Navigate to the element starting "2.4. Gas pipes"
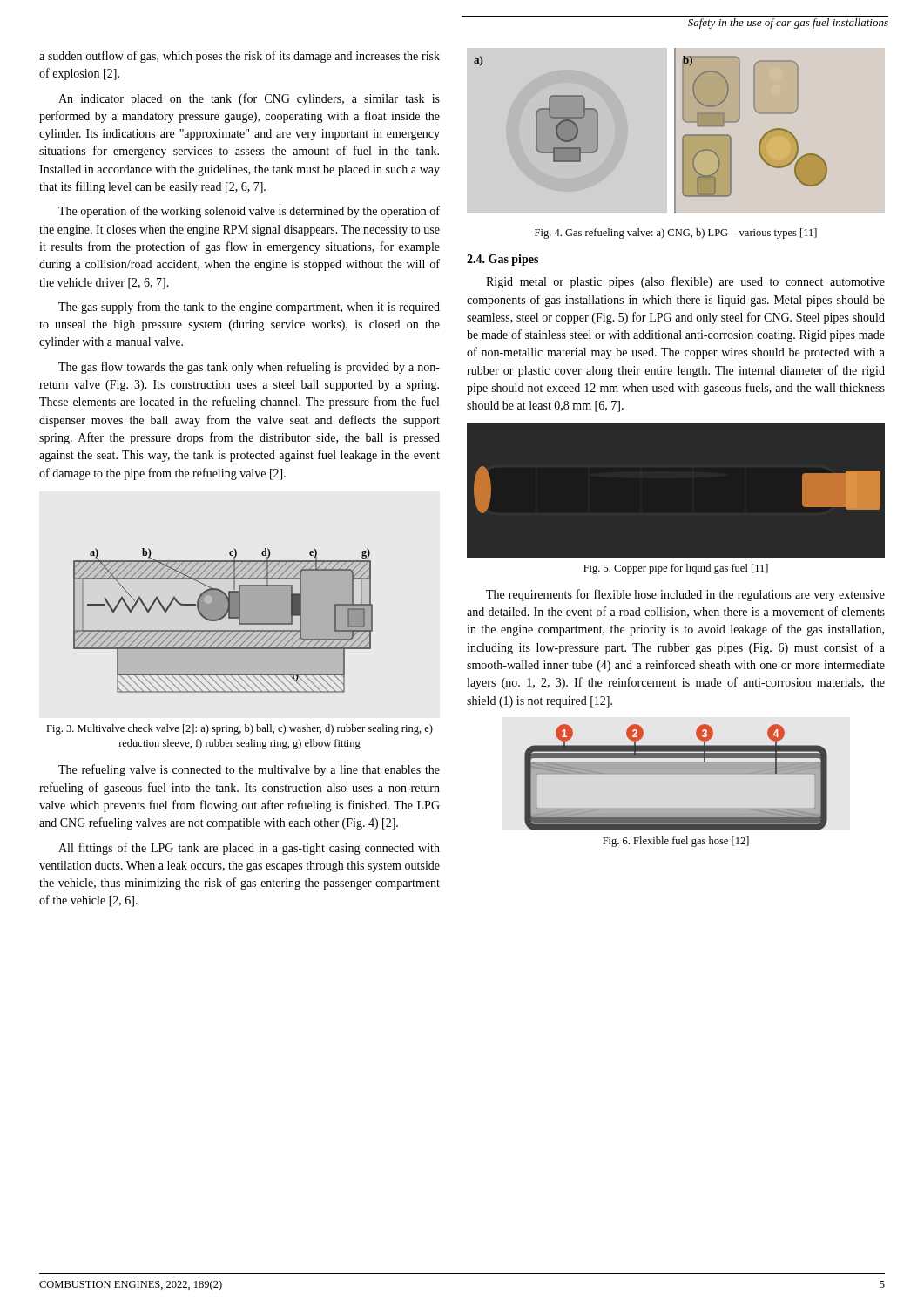The width and height of the screenshot is (924, 1307). click(x=503, y=259)
